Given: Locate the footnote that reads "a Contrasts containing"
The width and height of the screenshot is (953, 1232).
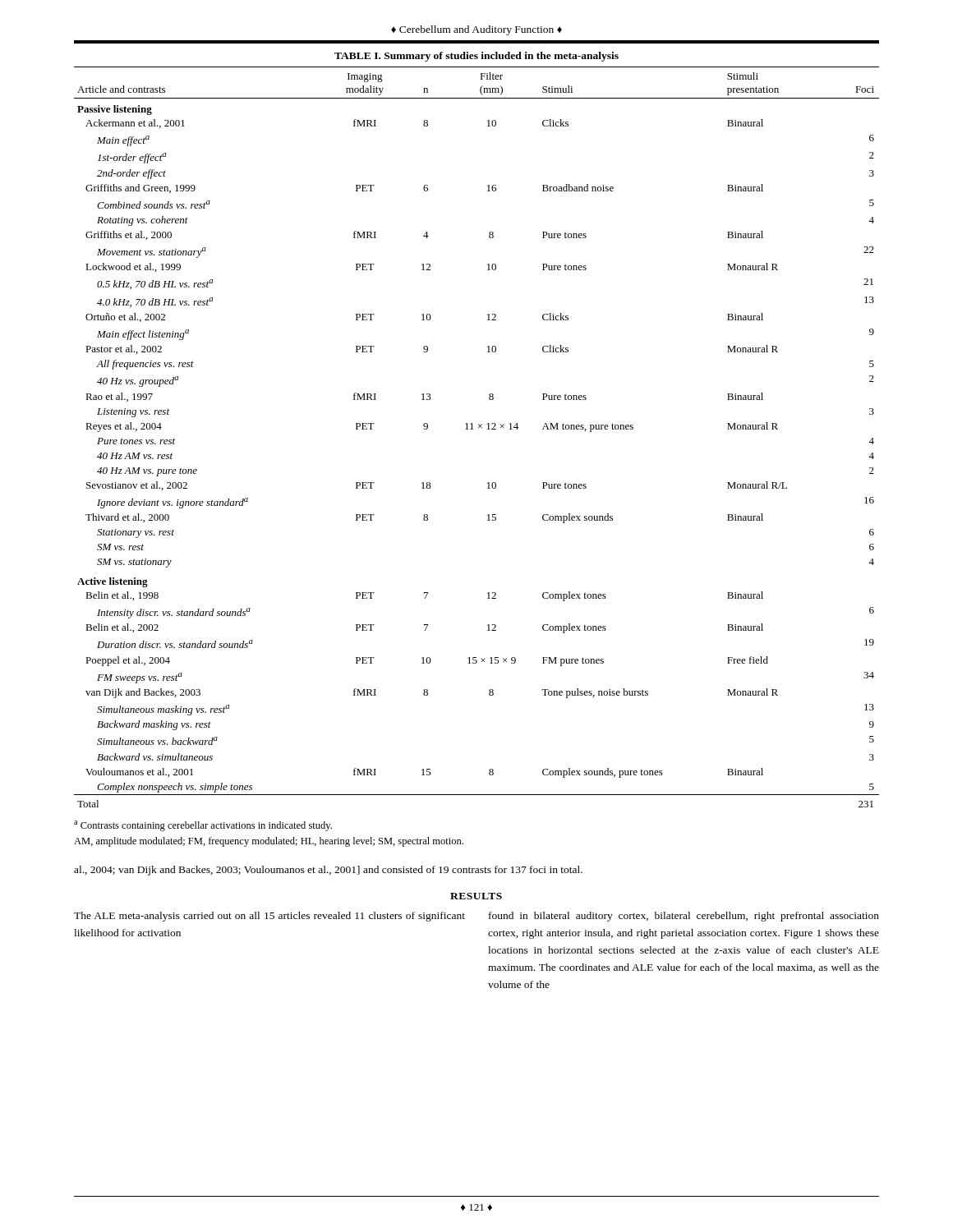Looking at the screenshot, I should 269,832.
